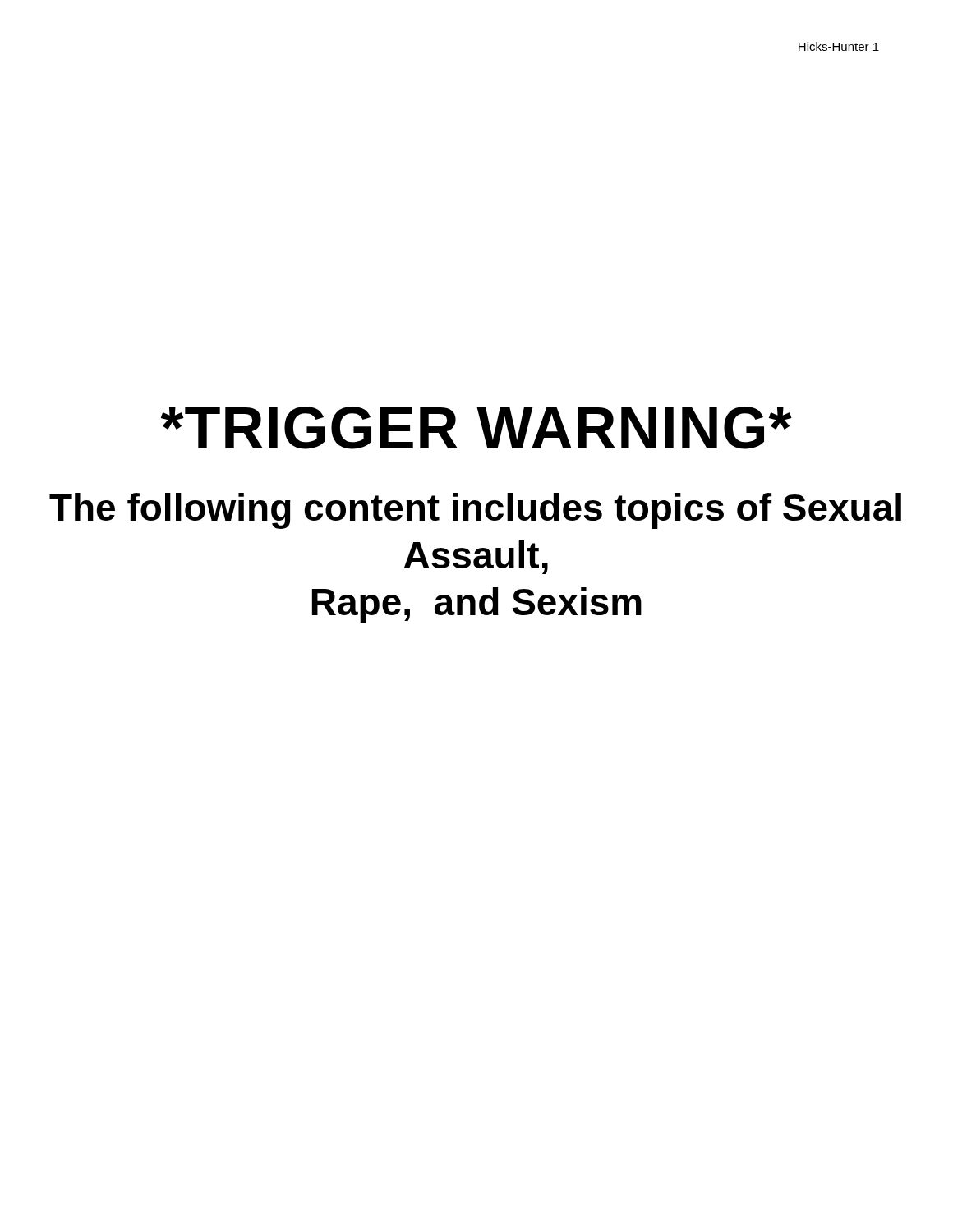This screenshot has height=1232, width=953.
Task: Click the passage that begins "The following content includes topics of Sexual Assault,Rape,"
Action: (x=476, y=555)
